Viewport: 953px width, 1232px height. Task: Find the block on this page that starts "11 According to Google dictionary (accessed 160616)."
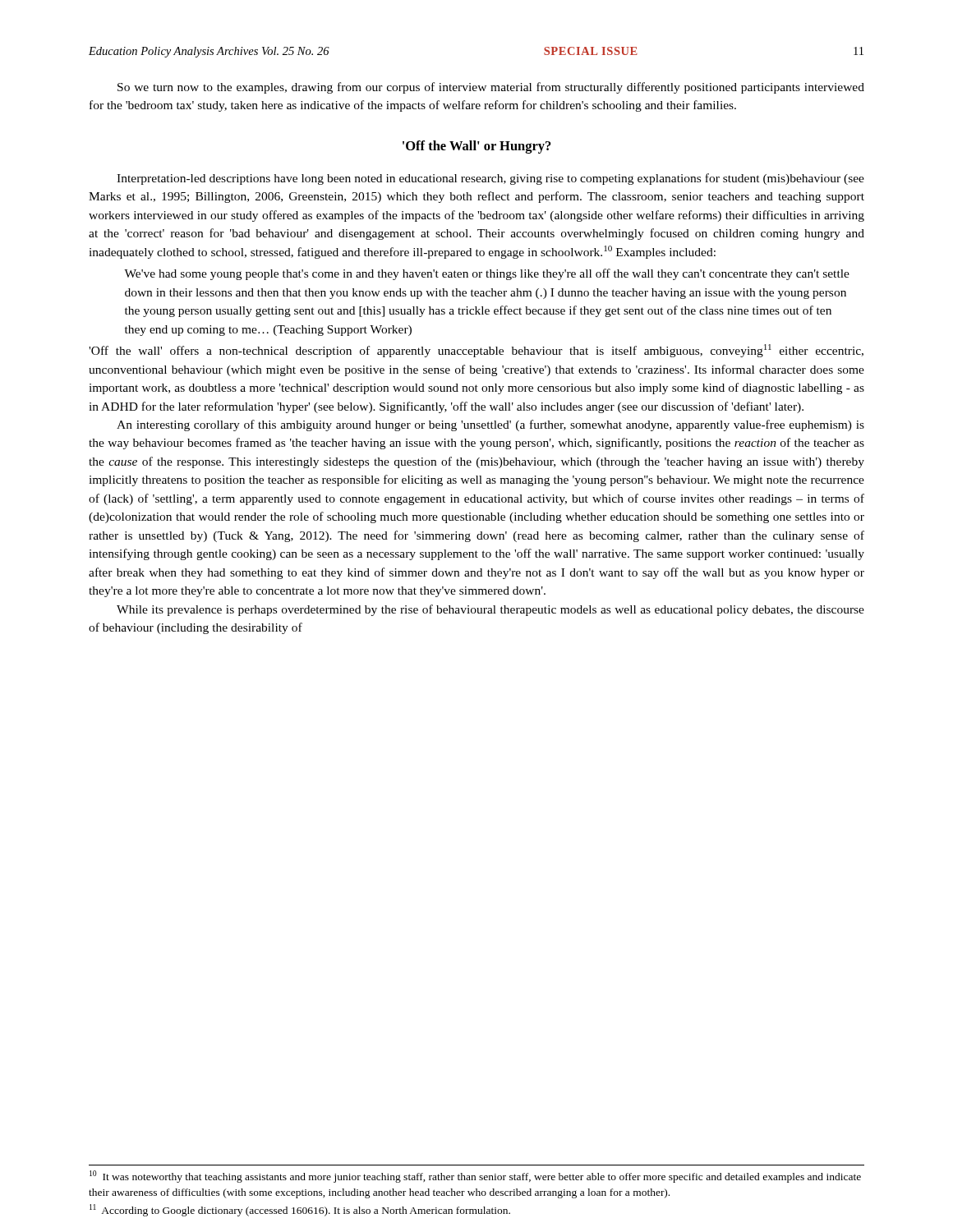point(300,1210)
